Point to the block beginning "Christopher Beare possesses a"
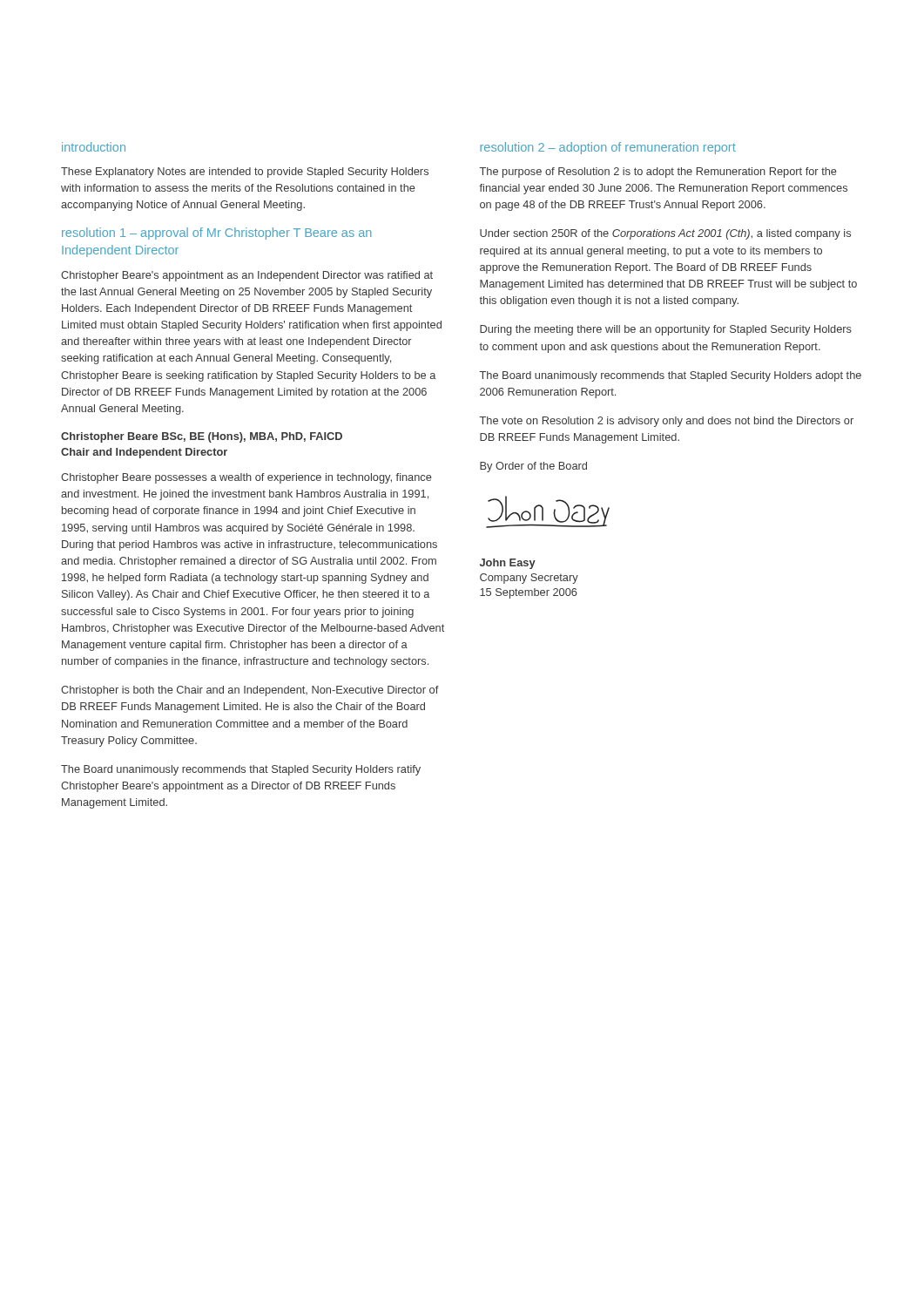The image size is (924, 1307). (x=253, y=569)
